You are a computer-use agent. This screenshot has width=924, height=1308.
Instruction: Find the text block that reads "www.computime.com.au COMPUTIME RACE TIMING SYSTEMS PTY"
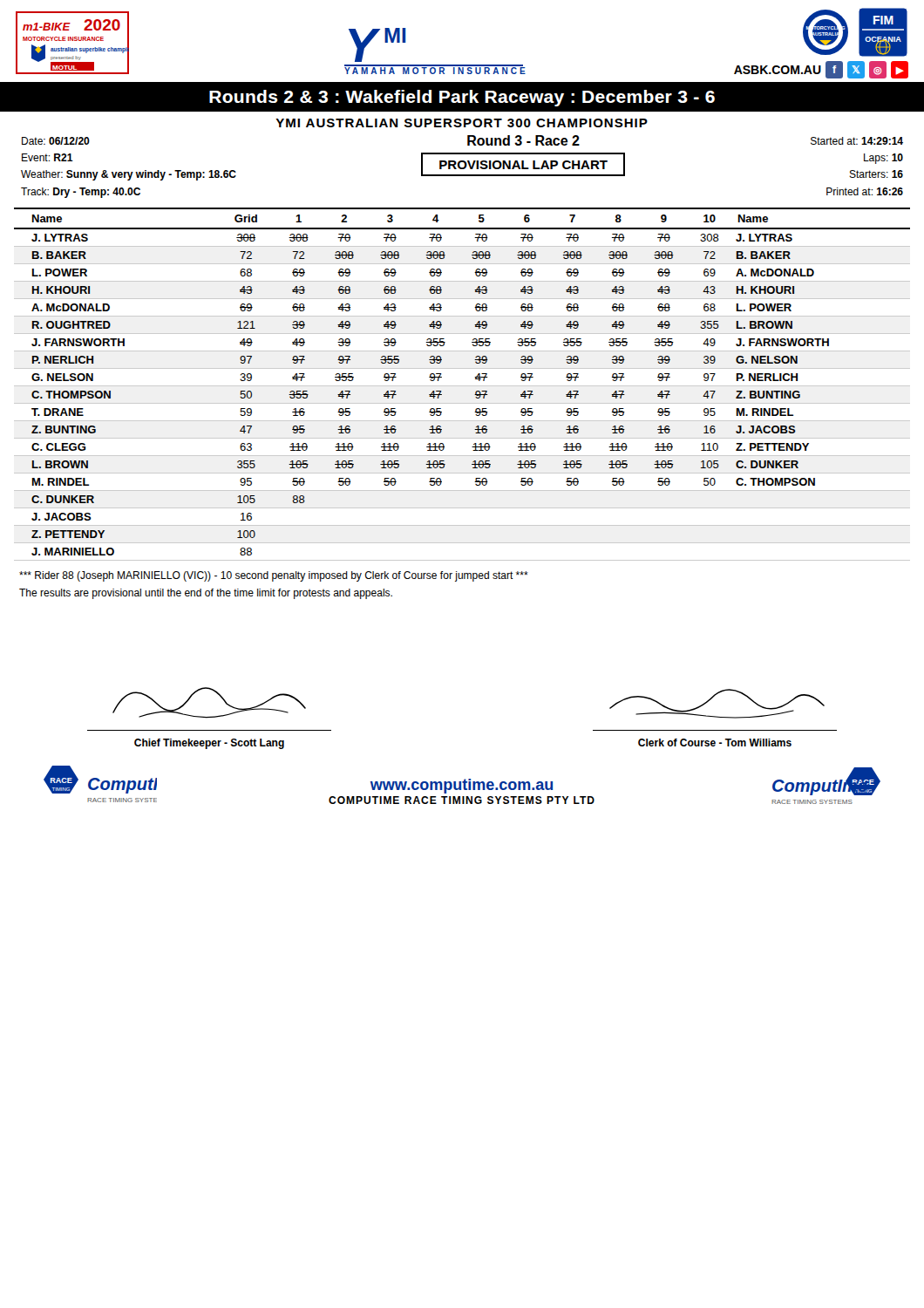462,792
